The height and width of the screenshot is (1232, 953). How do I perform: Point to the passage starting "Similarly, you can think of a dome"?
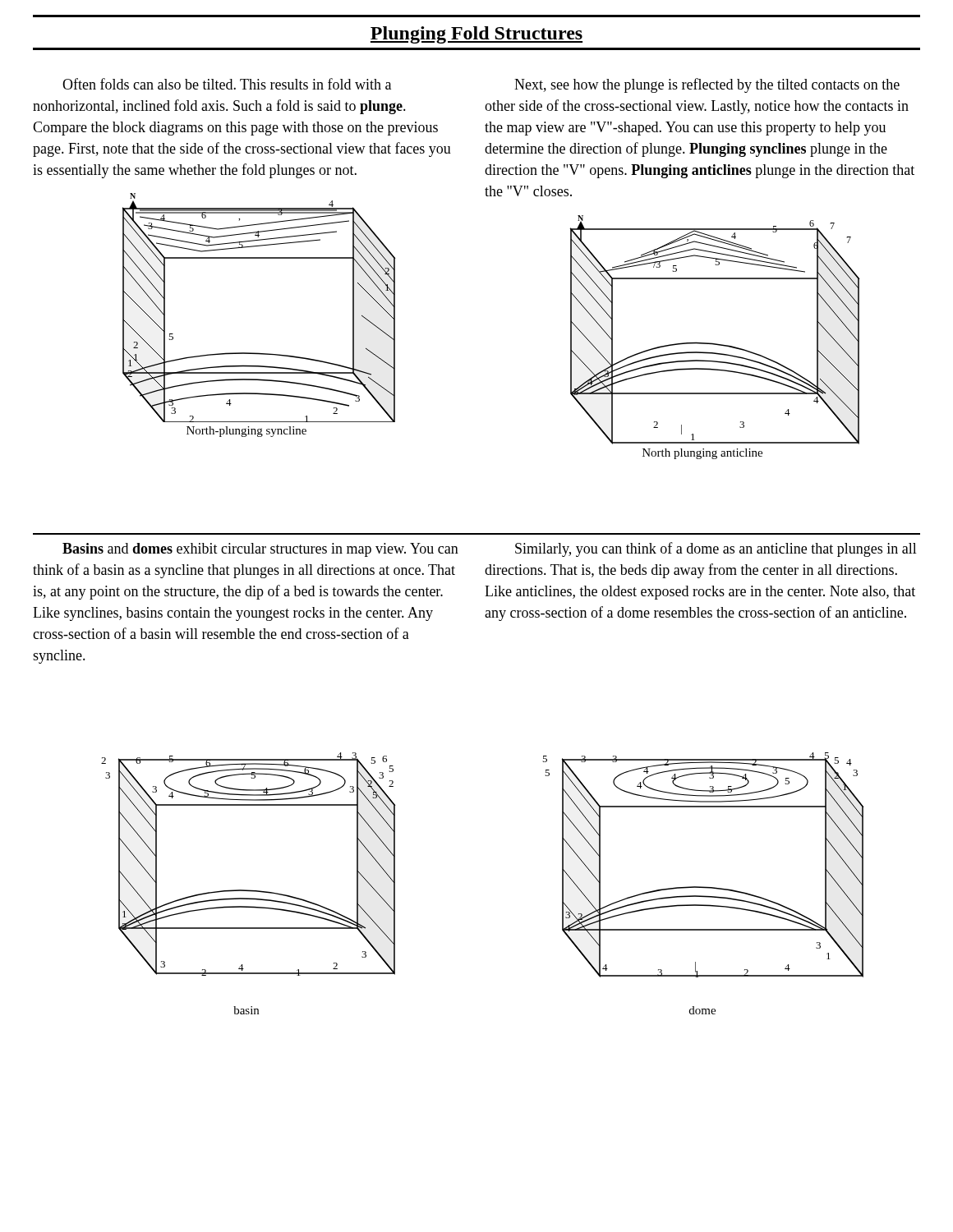pyautogui.click(x=701, y=581)
